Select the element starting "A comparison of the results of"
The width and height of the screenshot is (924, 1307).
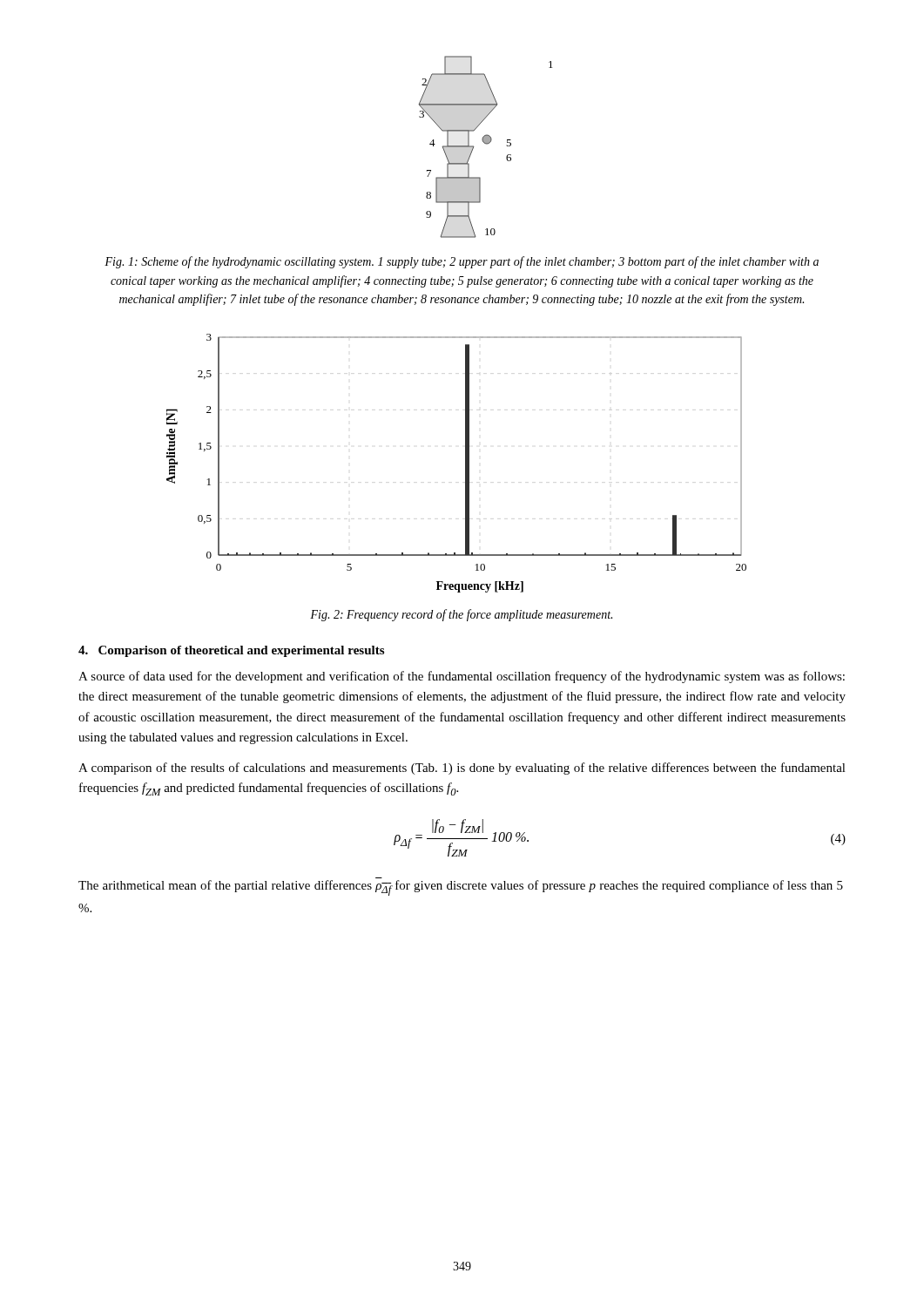[462, 780]
